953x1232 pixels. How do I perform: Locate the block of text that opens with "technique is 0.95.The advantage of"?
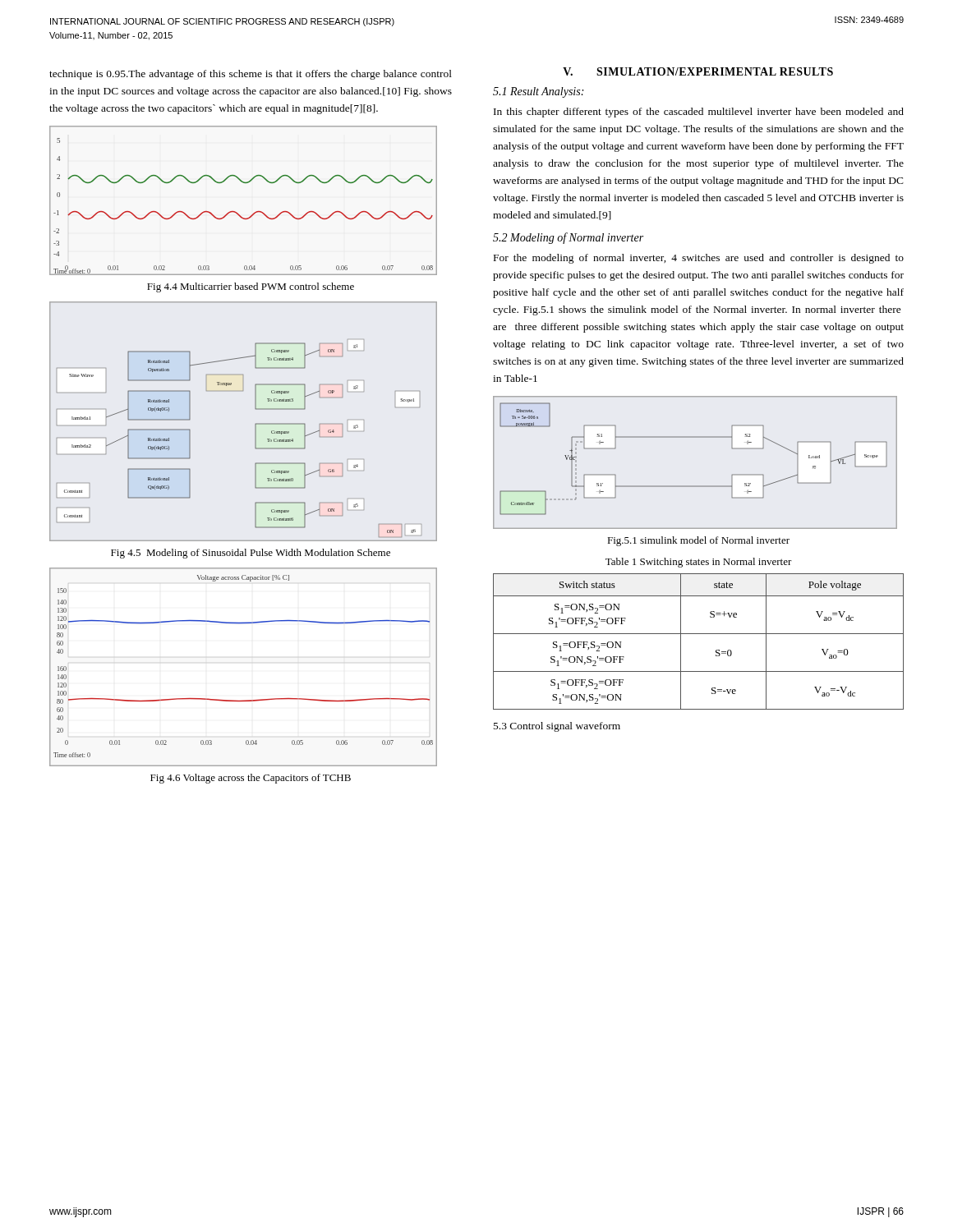251,91
